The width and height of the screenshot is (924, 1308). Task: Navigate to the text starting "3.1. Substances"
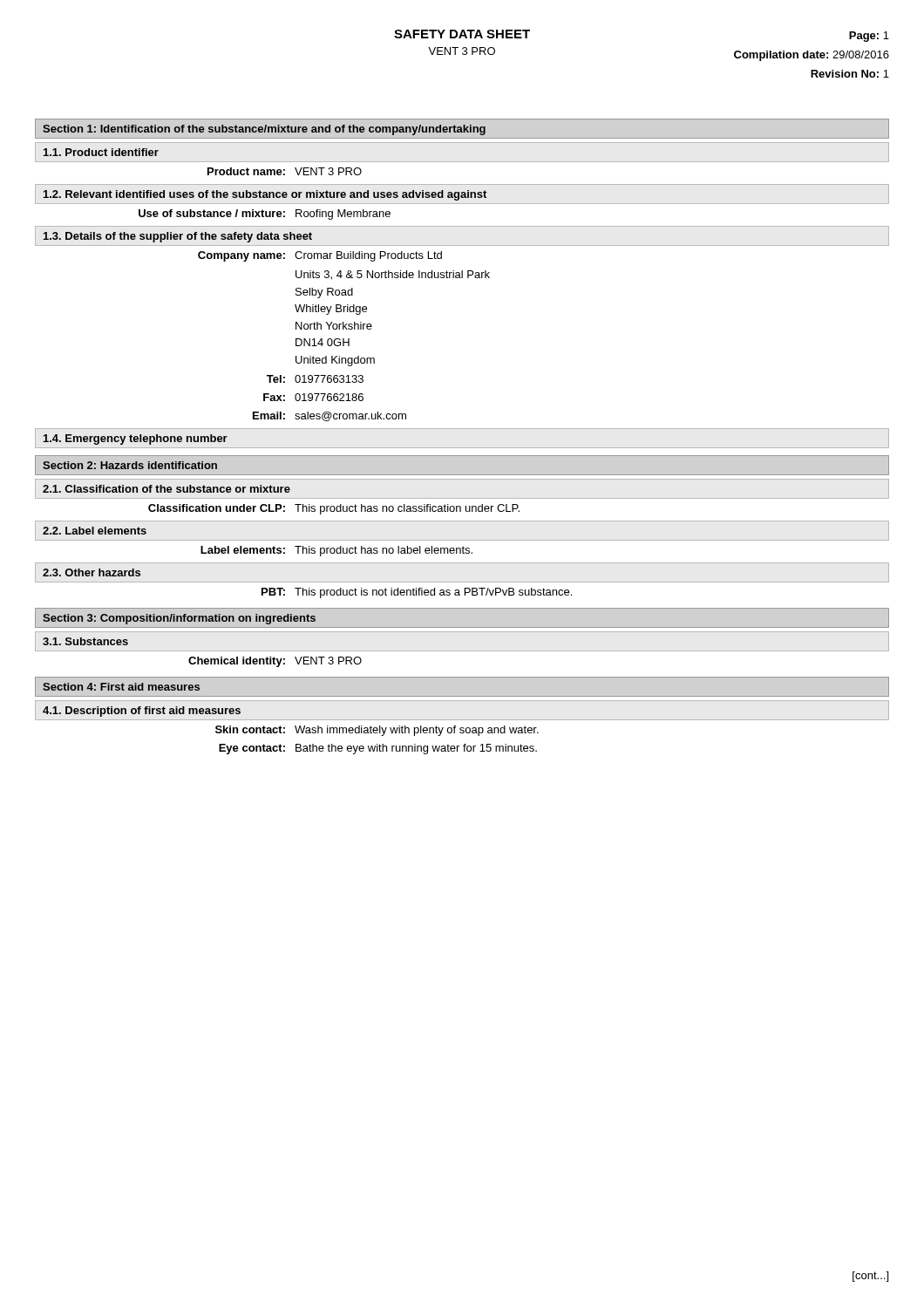(86, 641)
